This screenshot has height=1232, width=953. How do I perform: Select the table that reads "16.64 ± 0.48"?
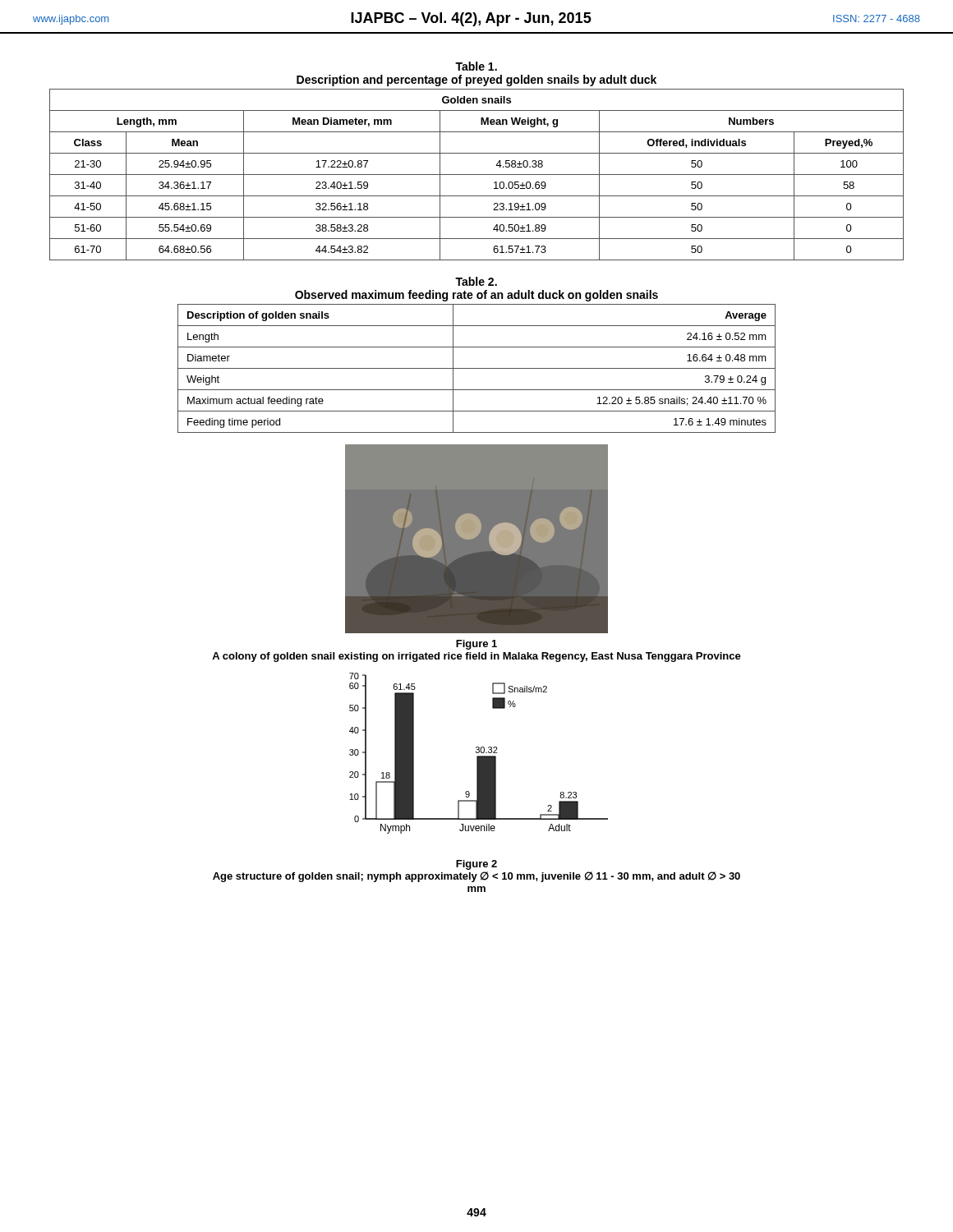[x=476, y=368]
